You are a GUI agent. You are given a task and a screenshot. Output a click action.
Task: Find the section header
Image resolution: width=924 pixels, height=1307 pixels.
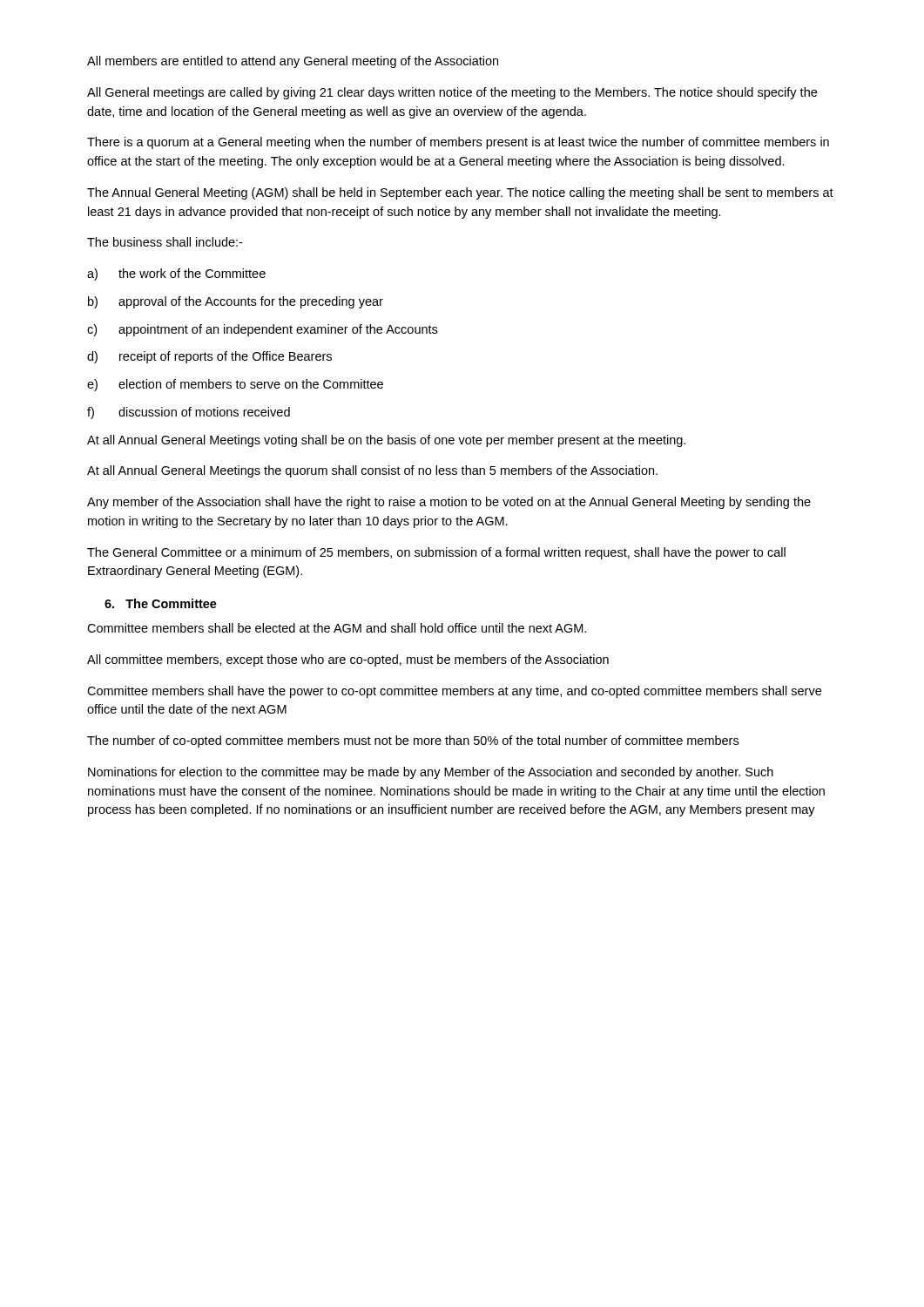click(x=161, y=604)
